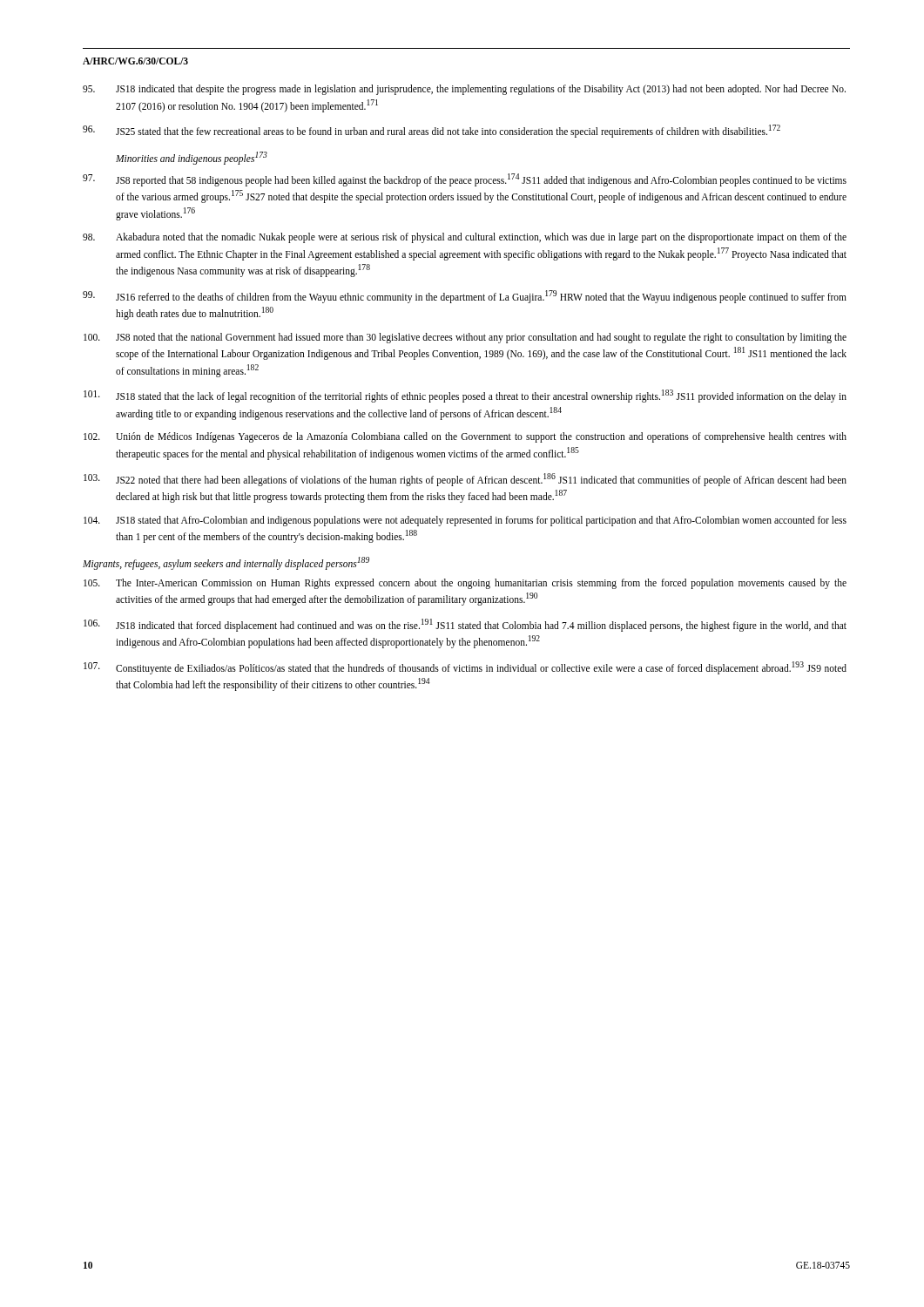Select the text block containing "JS8 noted that the national Government had"

click(x=465, y=354)
